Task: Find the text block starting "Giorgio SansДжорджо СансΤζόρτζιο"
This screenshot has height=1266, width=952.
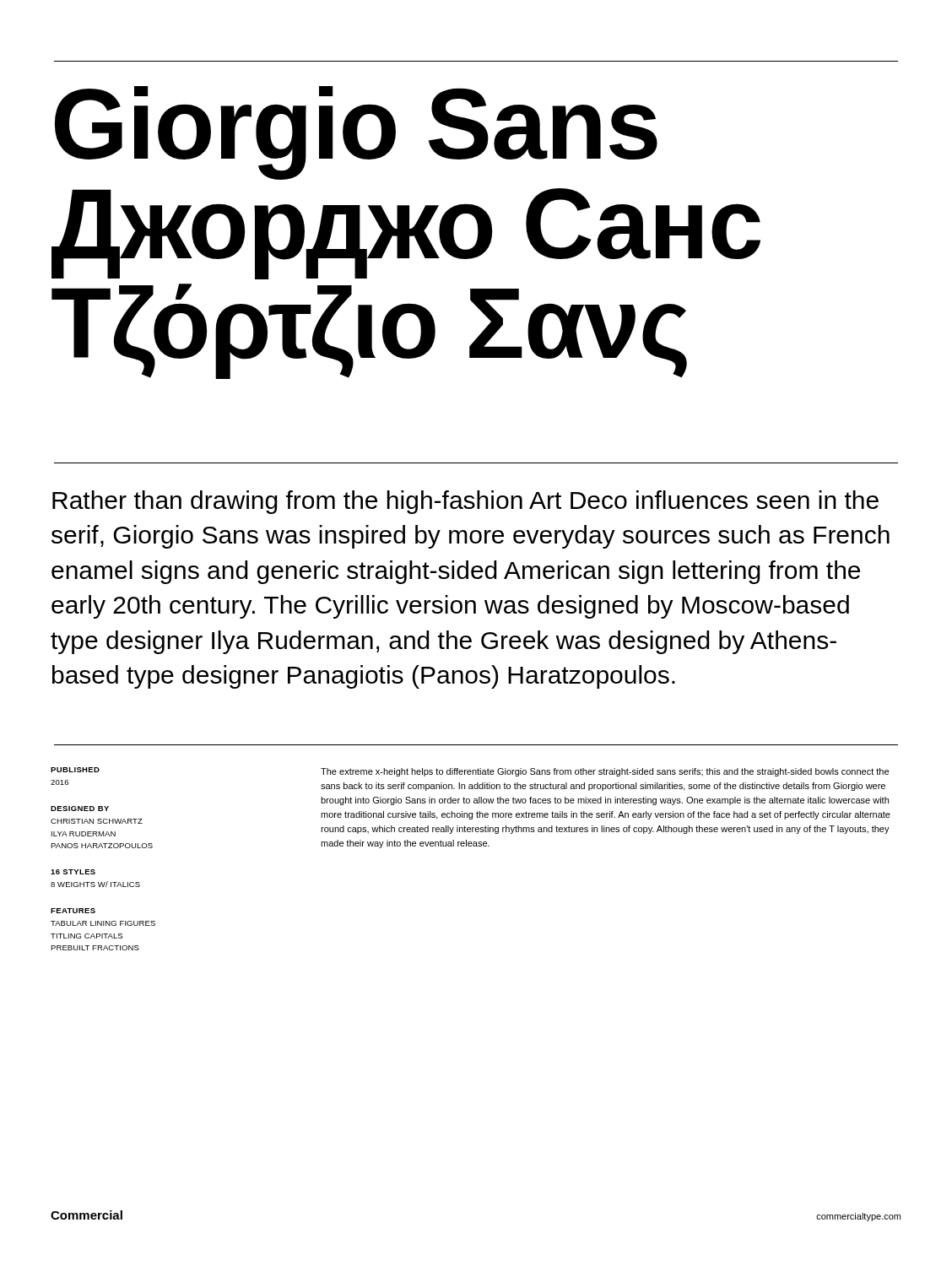Action: pos(476,224)
